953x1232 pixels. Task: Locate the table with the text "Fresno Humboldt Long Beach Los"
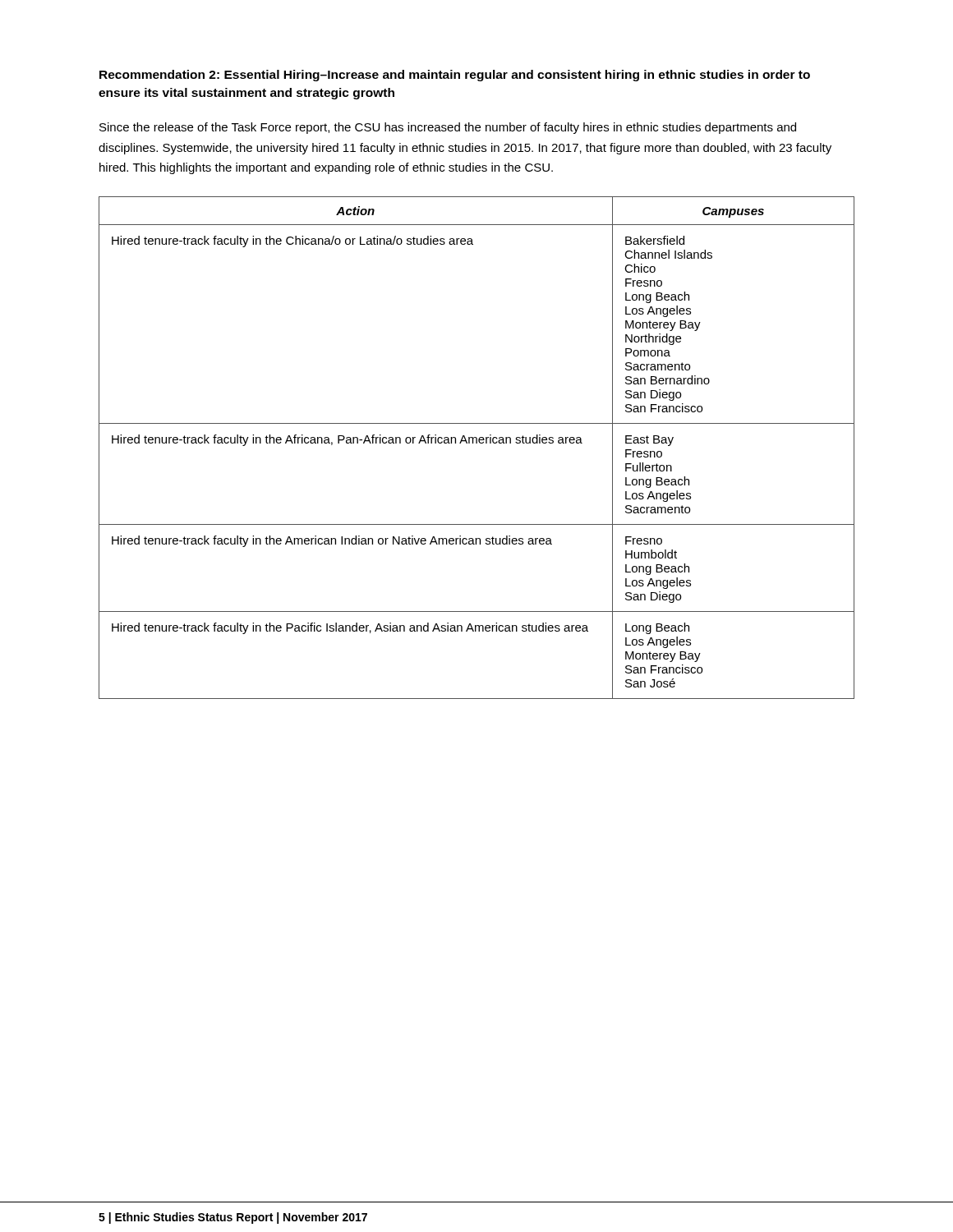pos(476,448)
